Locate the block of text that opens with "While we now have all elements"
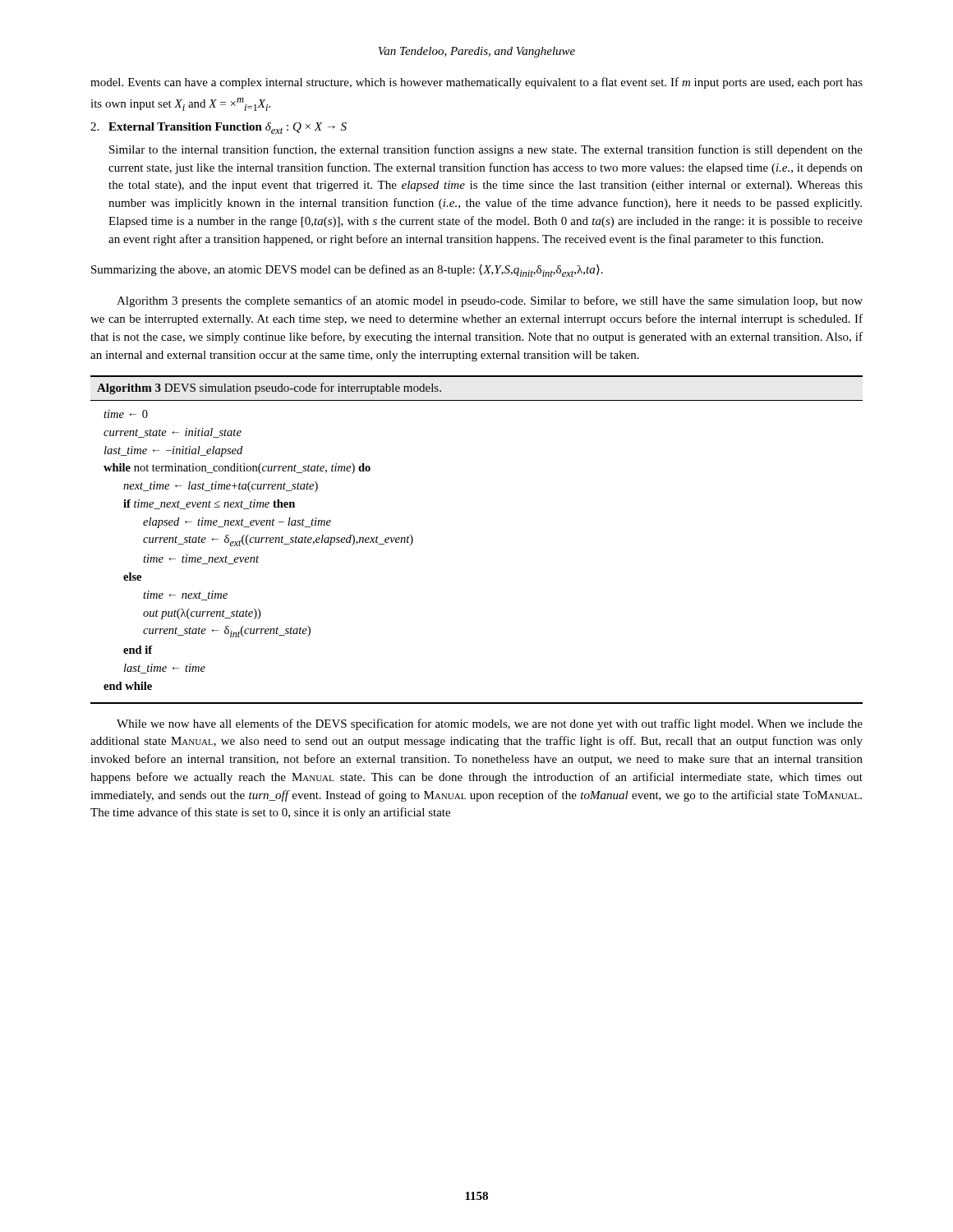This screenshot has height=1232, width=953. 476,768
